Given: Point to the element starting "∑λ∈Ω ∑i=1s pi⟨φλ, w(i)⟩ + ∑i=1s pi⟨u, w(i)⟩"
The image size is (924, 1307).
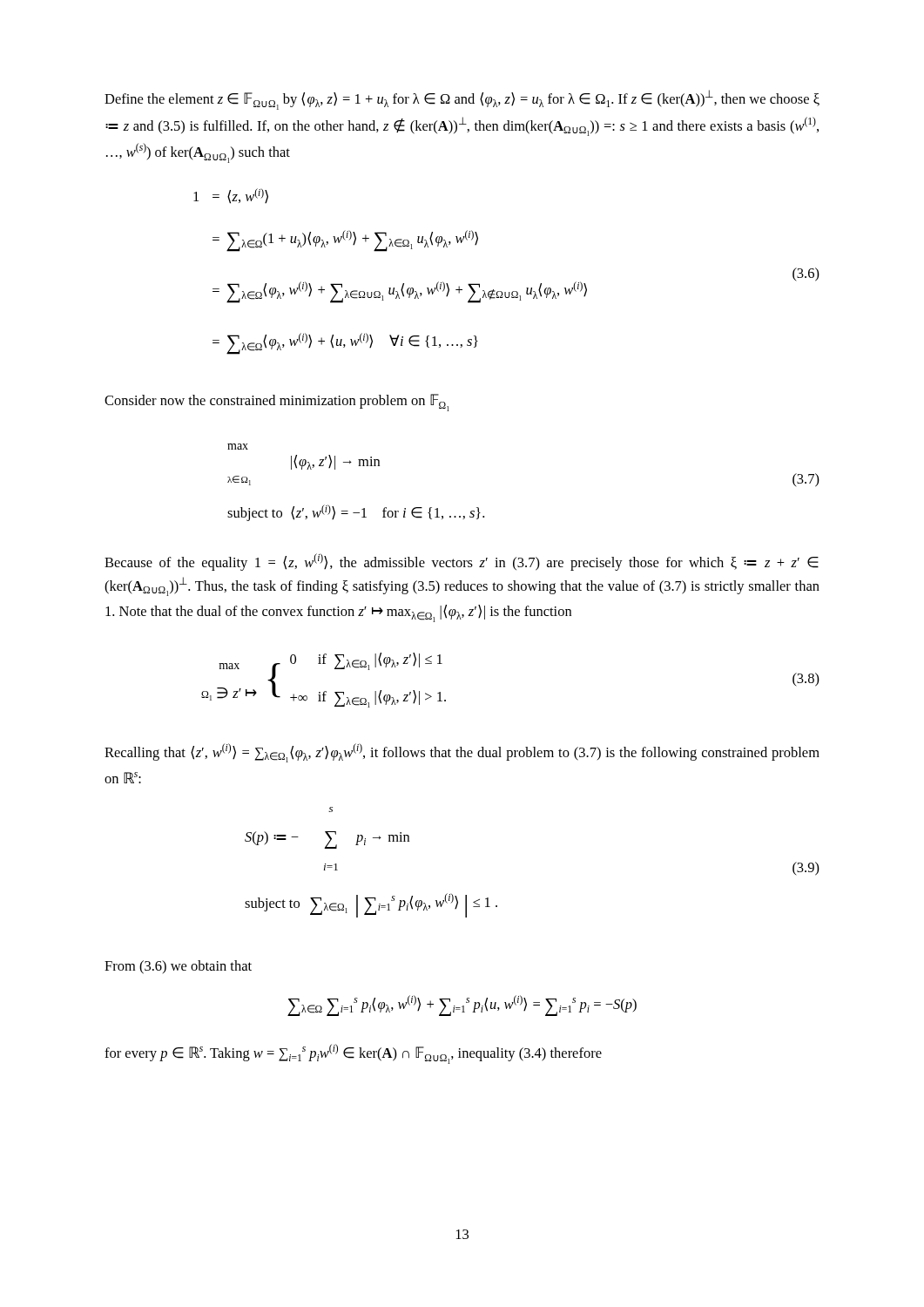Looking at the screenshot, I should coord(462,1004).
